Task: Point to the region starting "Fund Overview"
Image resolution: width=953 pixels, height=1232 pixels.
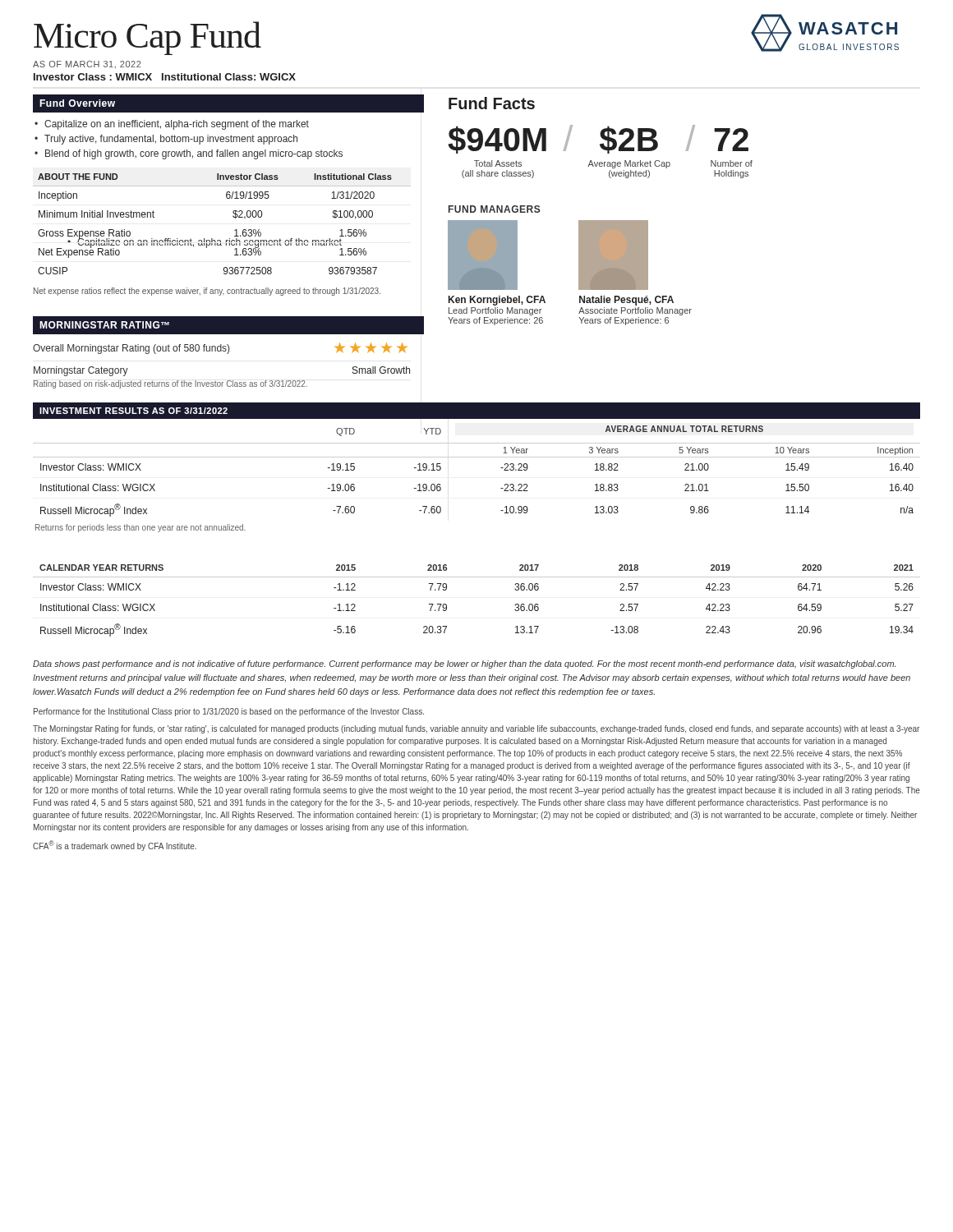Action: click(x=77, y=103)
